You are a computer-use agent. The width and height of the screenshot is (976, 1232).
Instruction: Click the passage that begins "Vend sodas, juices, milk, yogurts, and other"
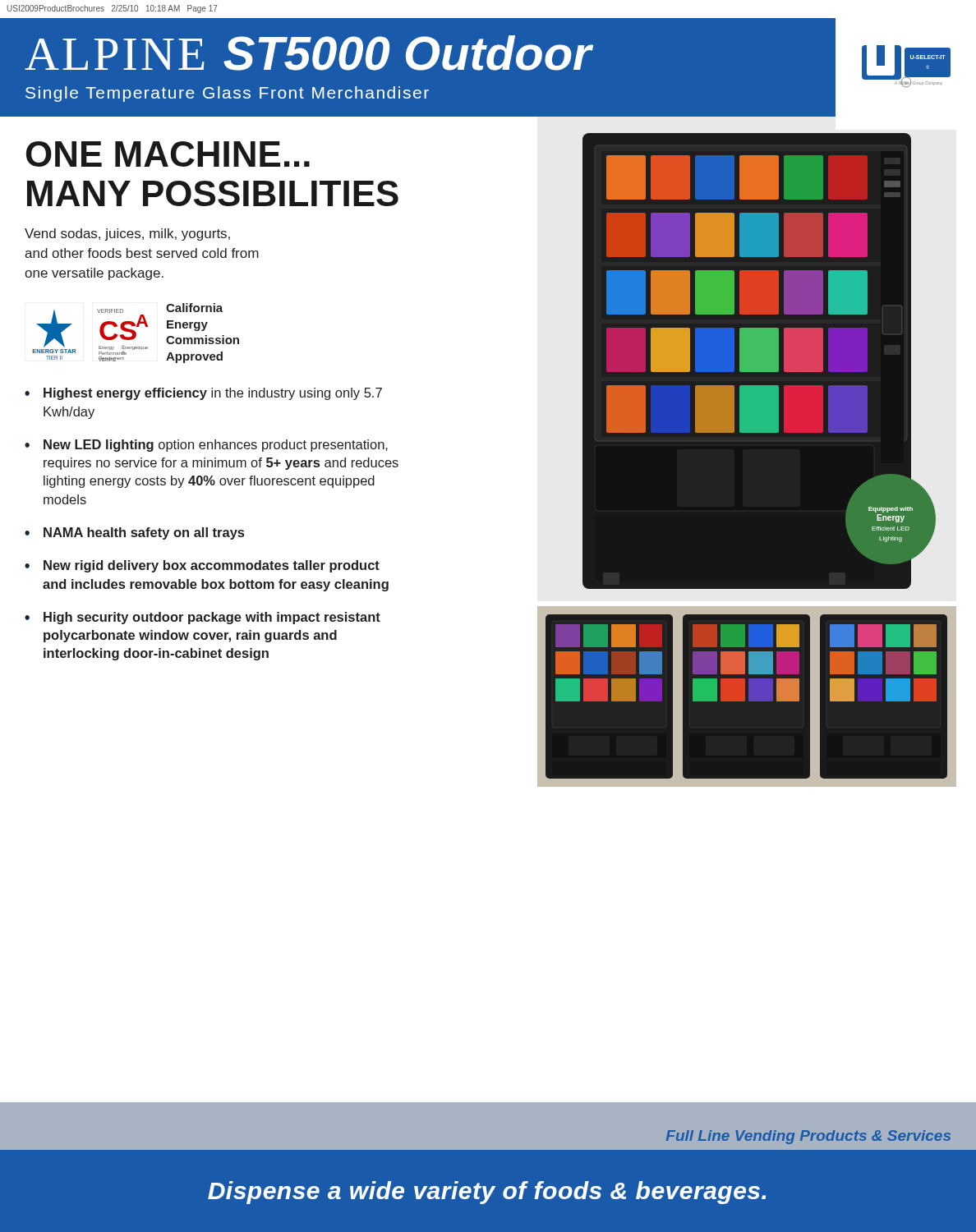pyautogui.click(x=142, y=254)
